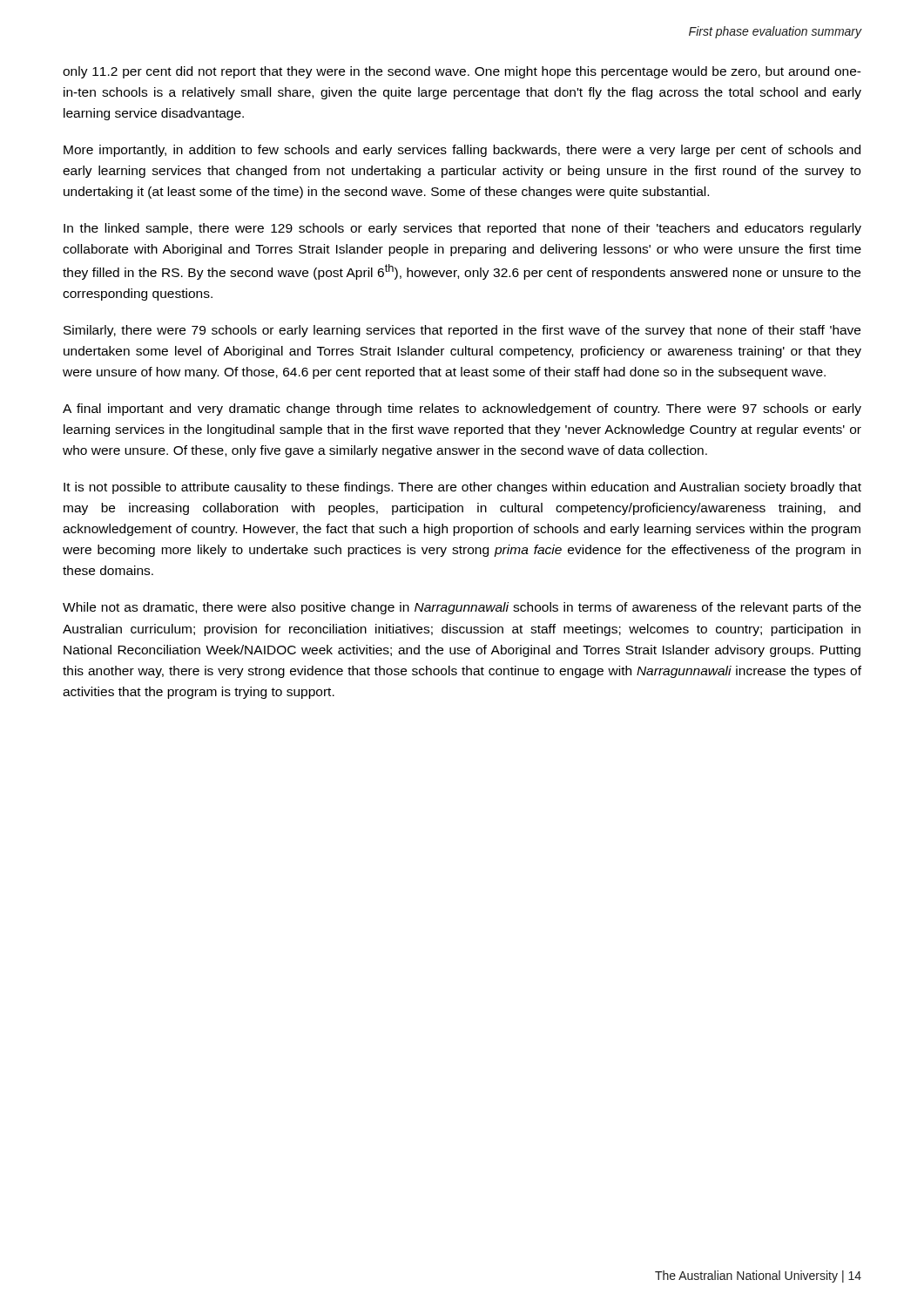Find the text block that says "only 11.2 per cent did"
924x1307 pixels.
[x=462, y=92]
